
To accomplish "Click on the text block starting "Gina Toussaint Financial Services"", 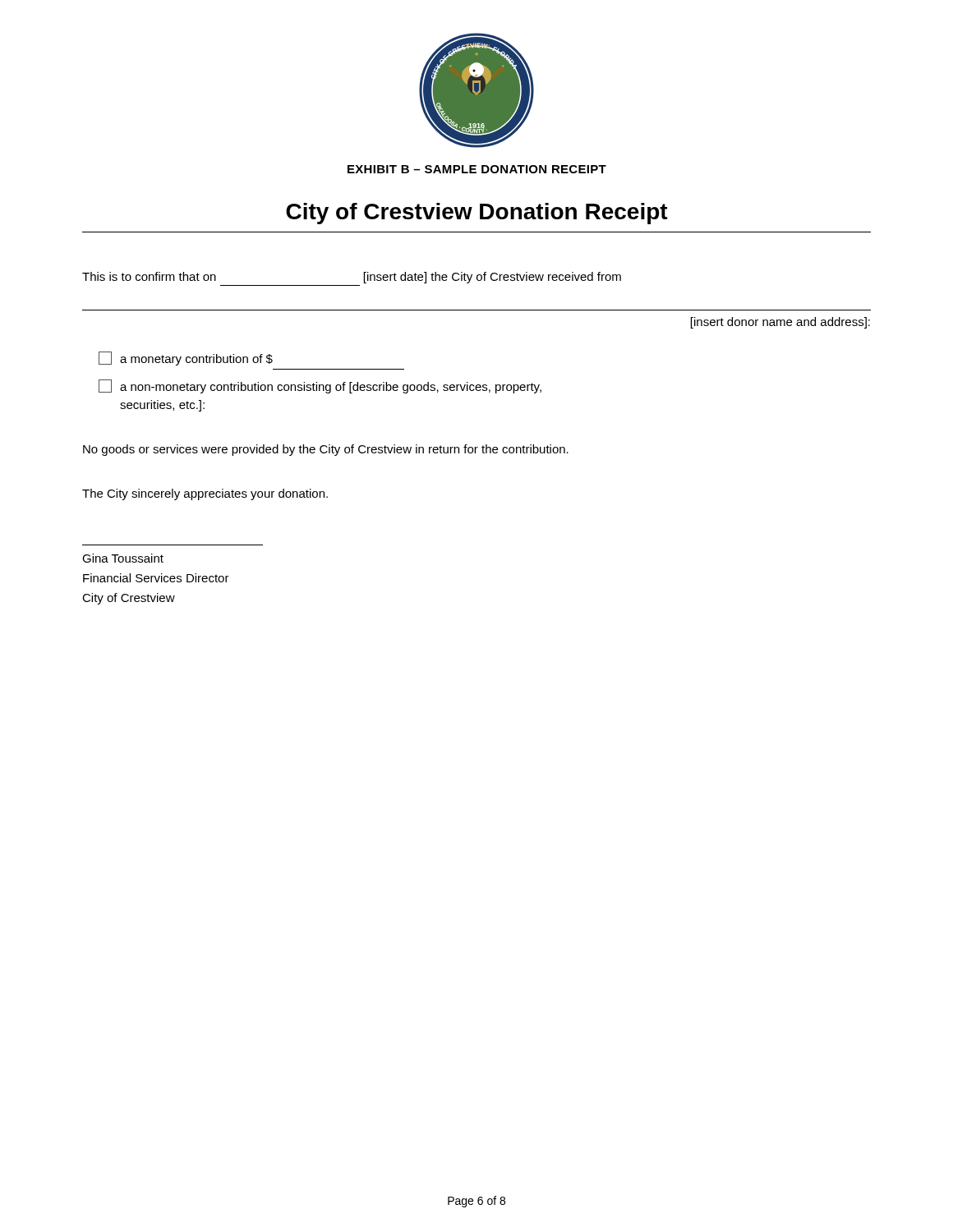I will [123, 558].
